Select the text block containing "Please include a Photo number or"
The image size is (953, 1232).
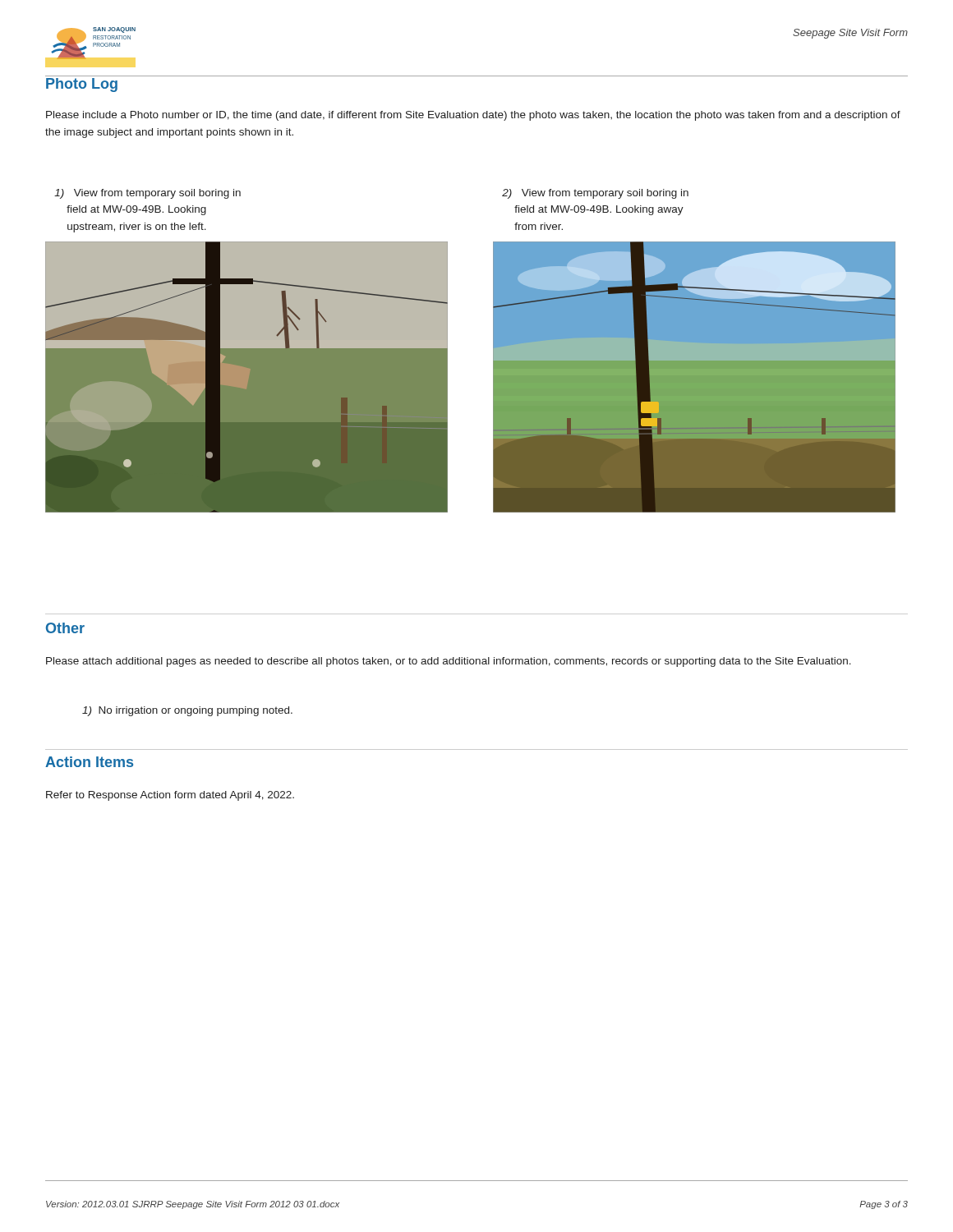473,123
